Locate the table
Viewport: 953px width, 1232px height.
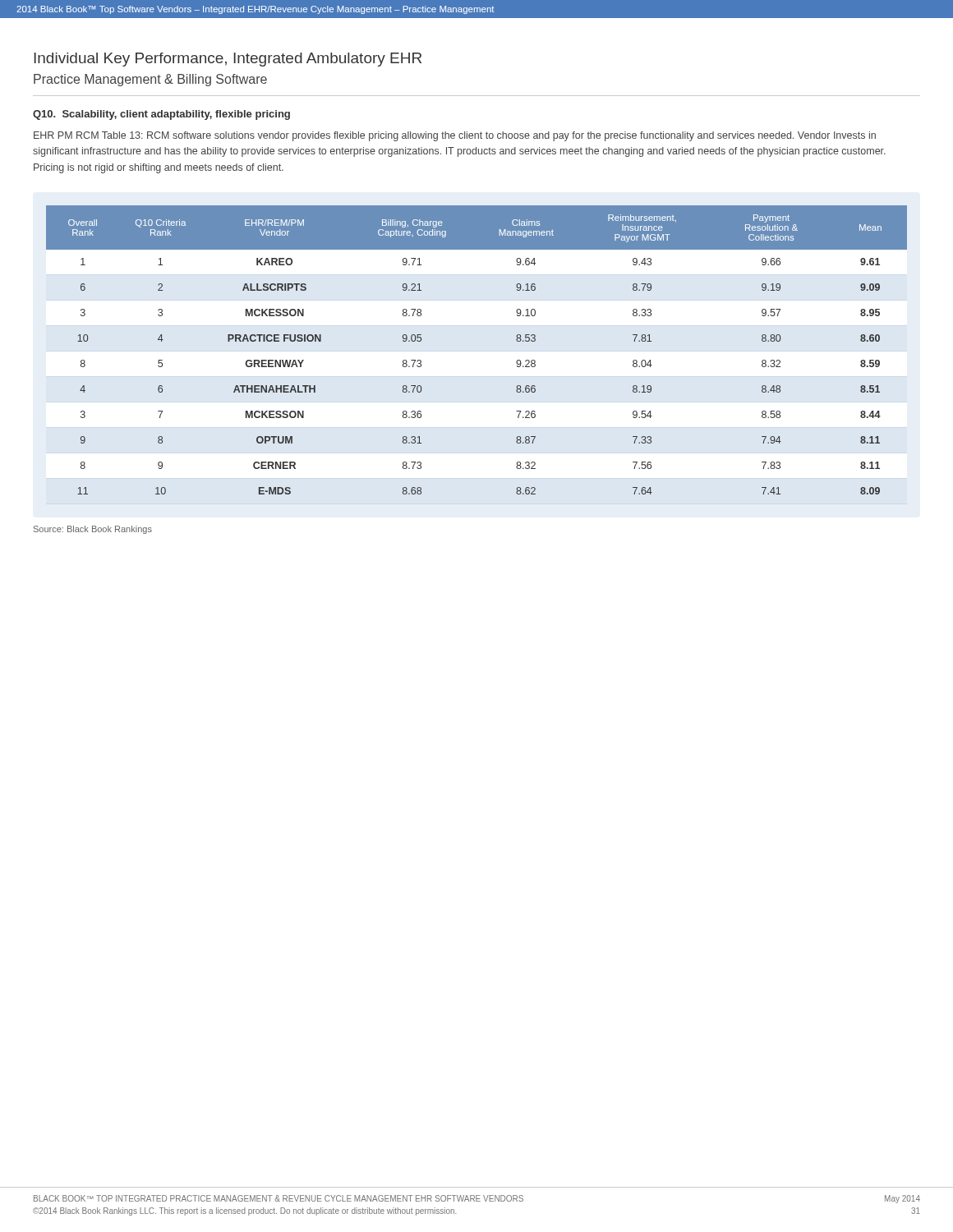(476, 355)
